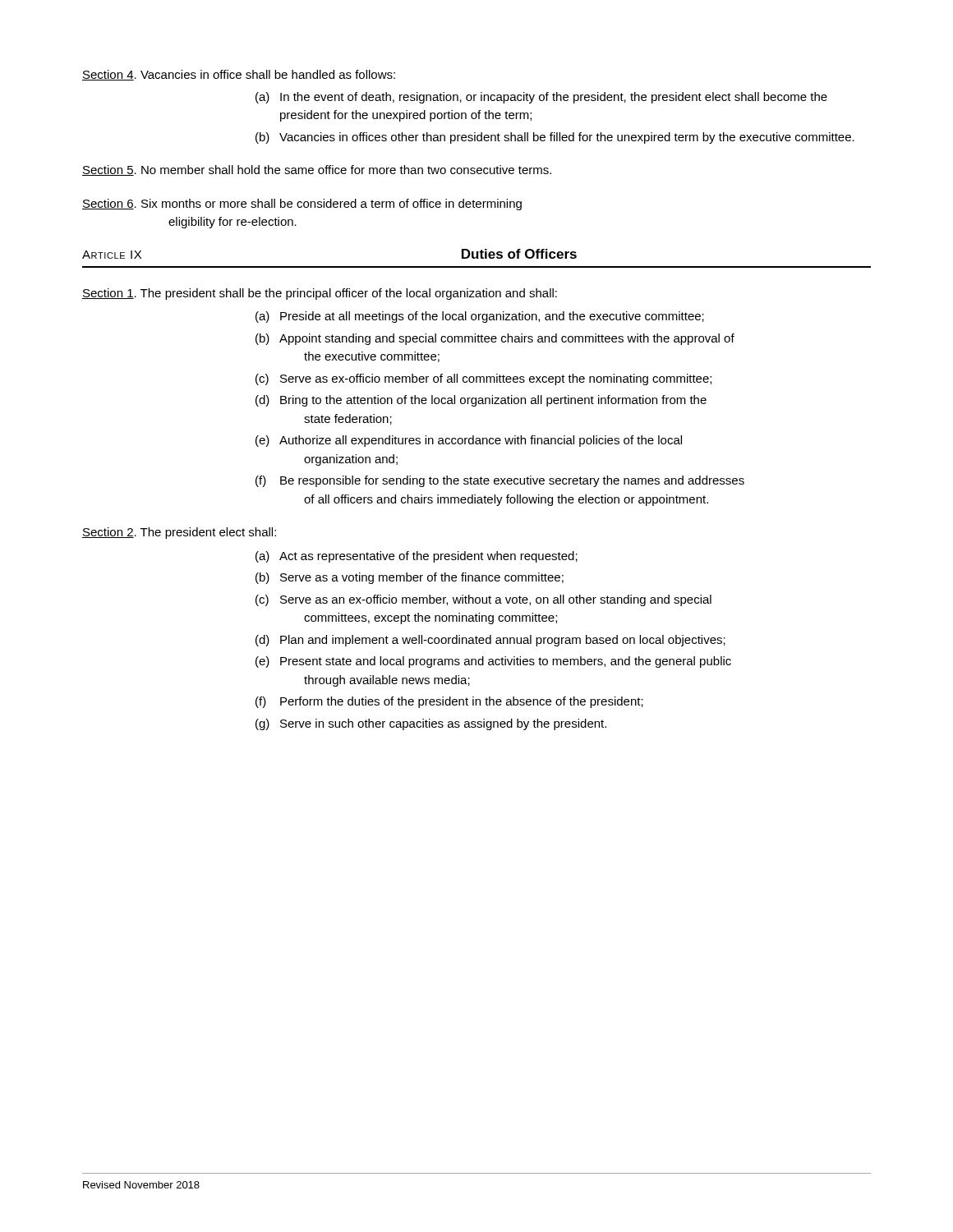Select the region starting "(g) Serve in"
Screen dimensions: 1232x953
point(563,723)
